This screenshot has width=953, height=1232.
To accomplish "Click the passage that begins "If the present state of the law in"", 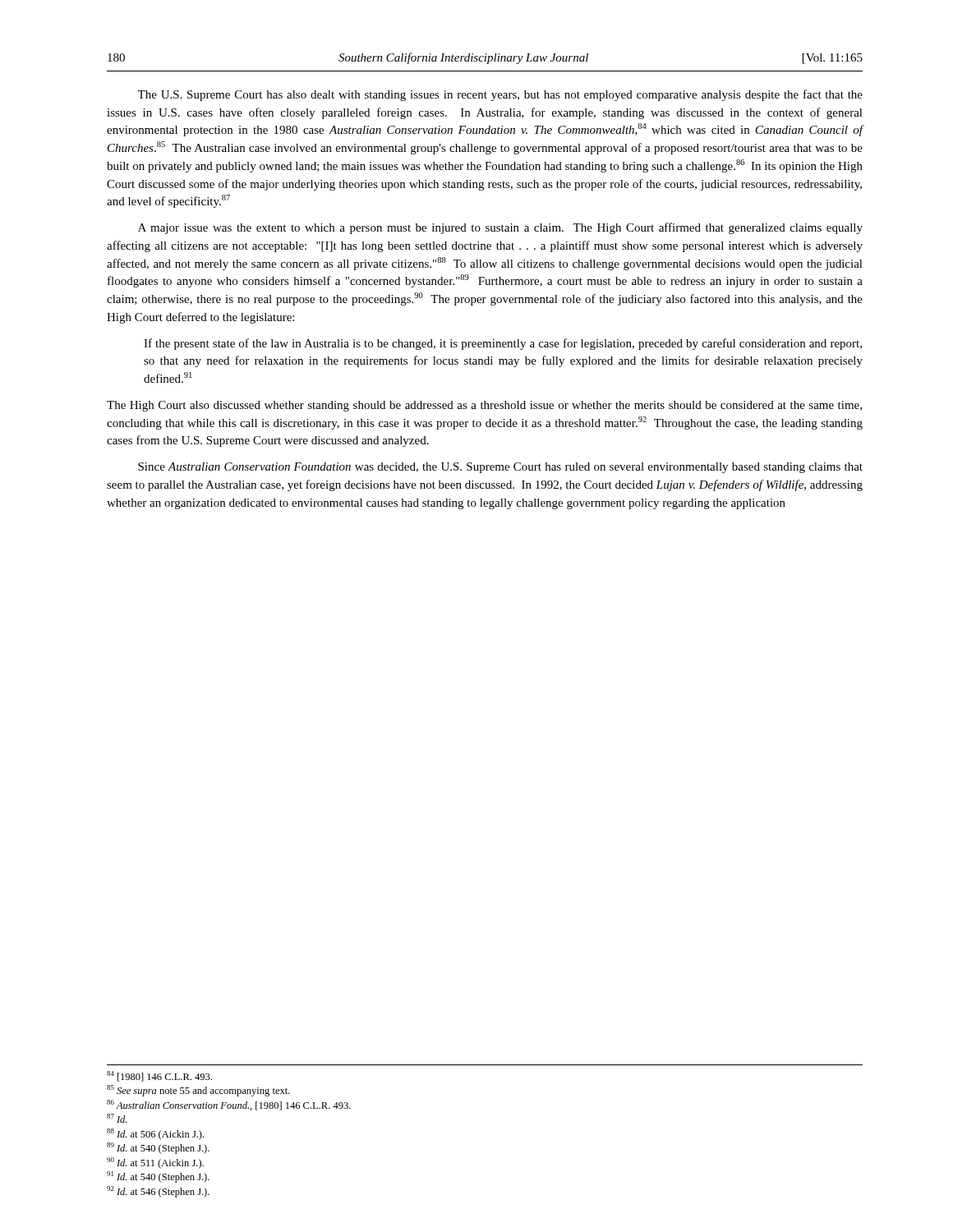I will (503, 362).
